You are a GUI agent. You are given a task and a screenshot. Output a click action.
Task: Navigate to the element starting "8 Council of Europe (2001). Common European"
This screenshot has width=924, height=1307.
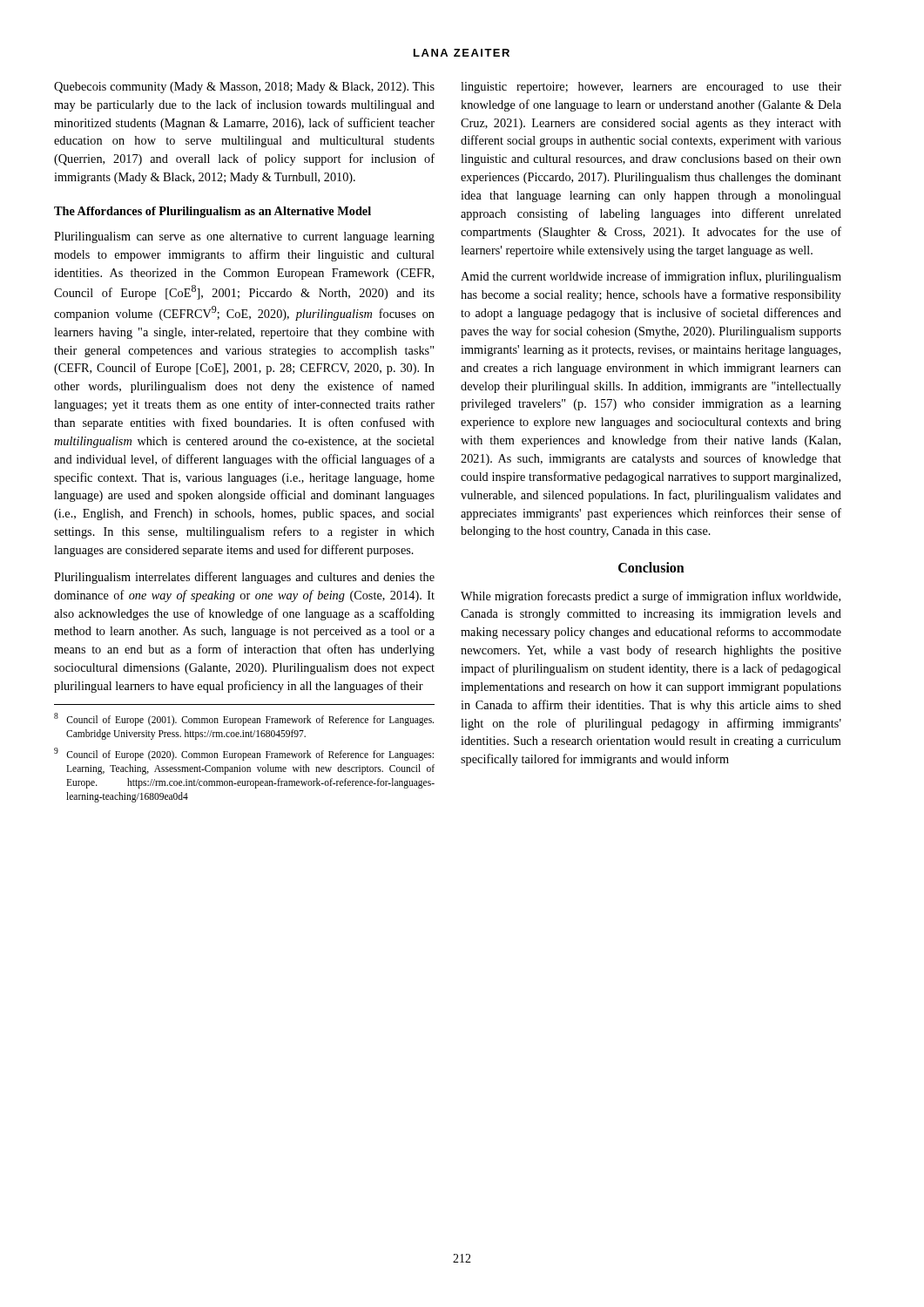pos(244,725)
